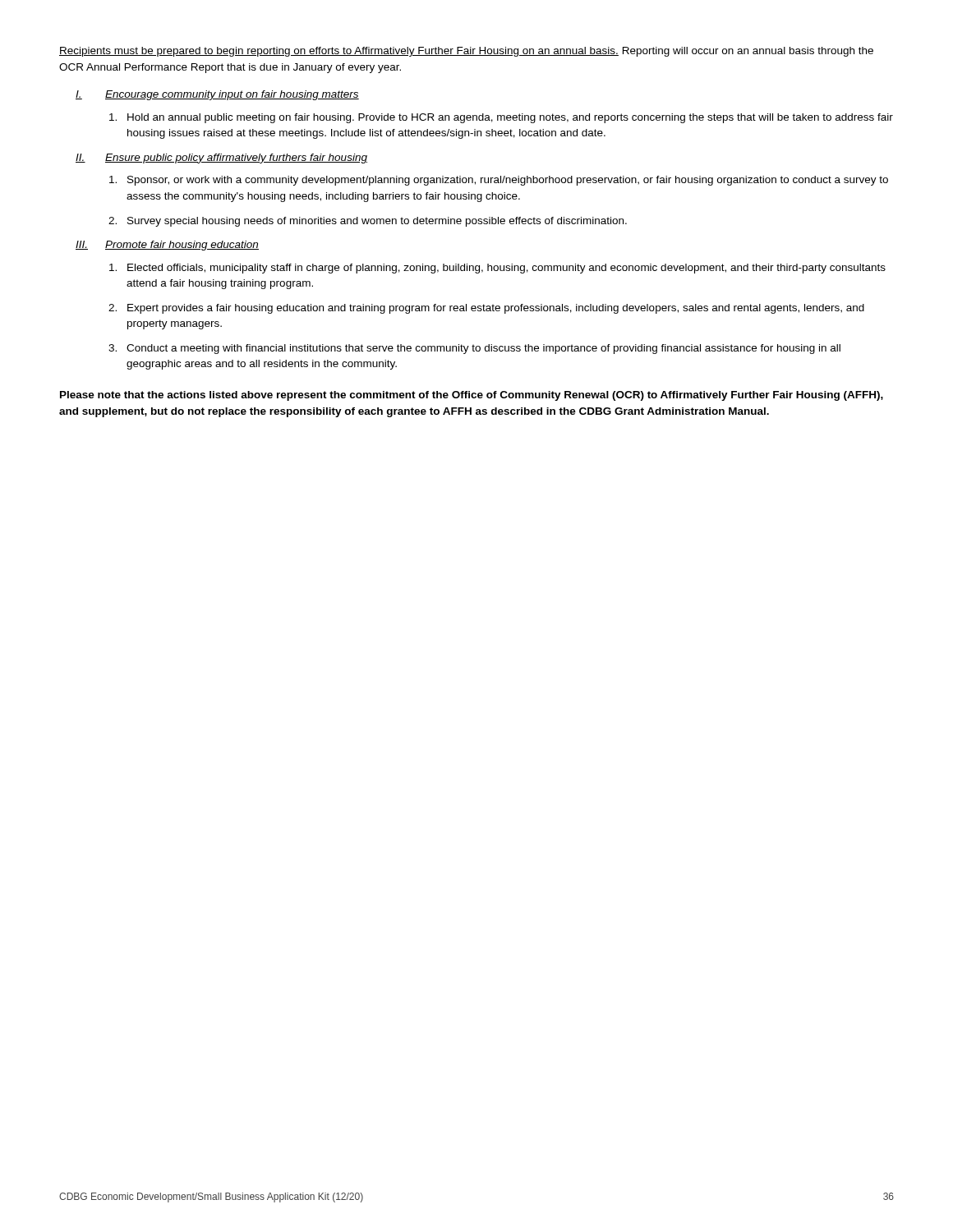This screenshot has width=953, height=1232.
Task: Locate the block starting "Please note that the actions listed"
Action: pos(471,403)
